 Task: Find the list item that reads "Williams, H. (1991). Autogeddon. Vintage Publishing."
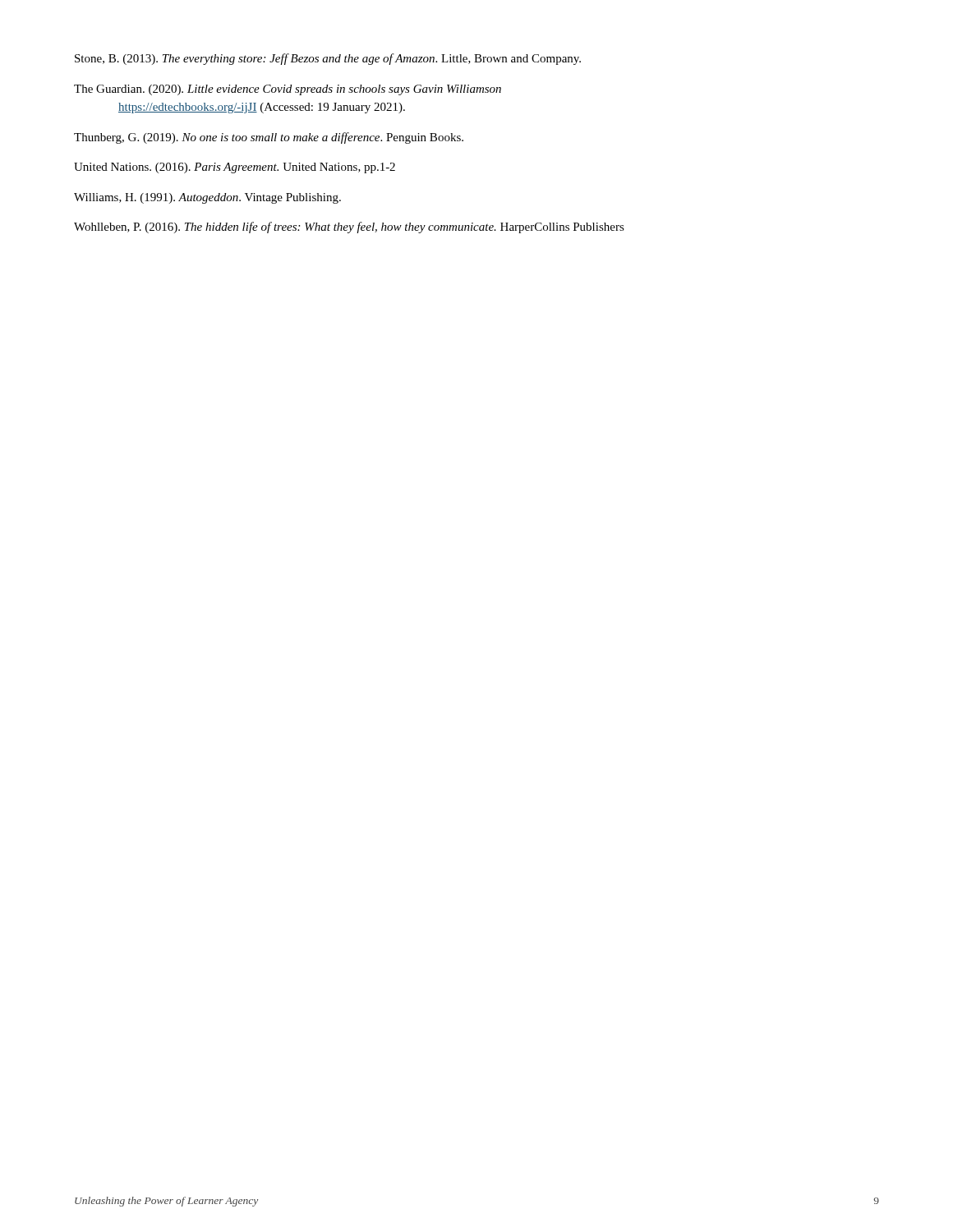tap(208, 197)
